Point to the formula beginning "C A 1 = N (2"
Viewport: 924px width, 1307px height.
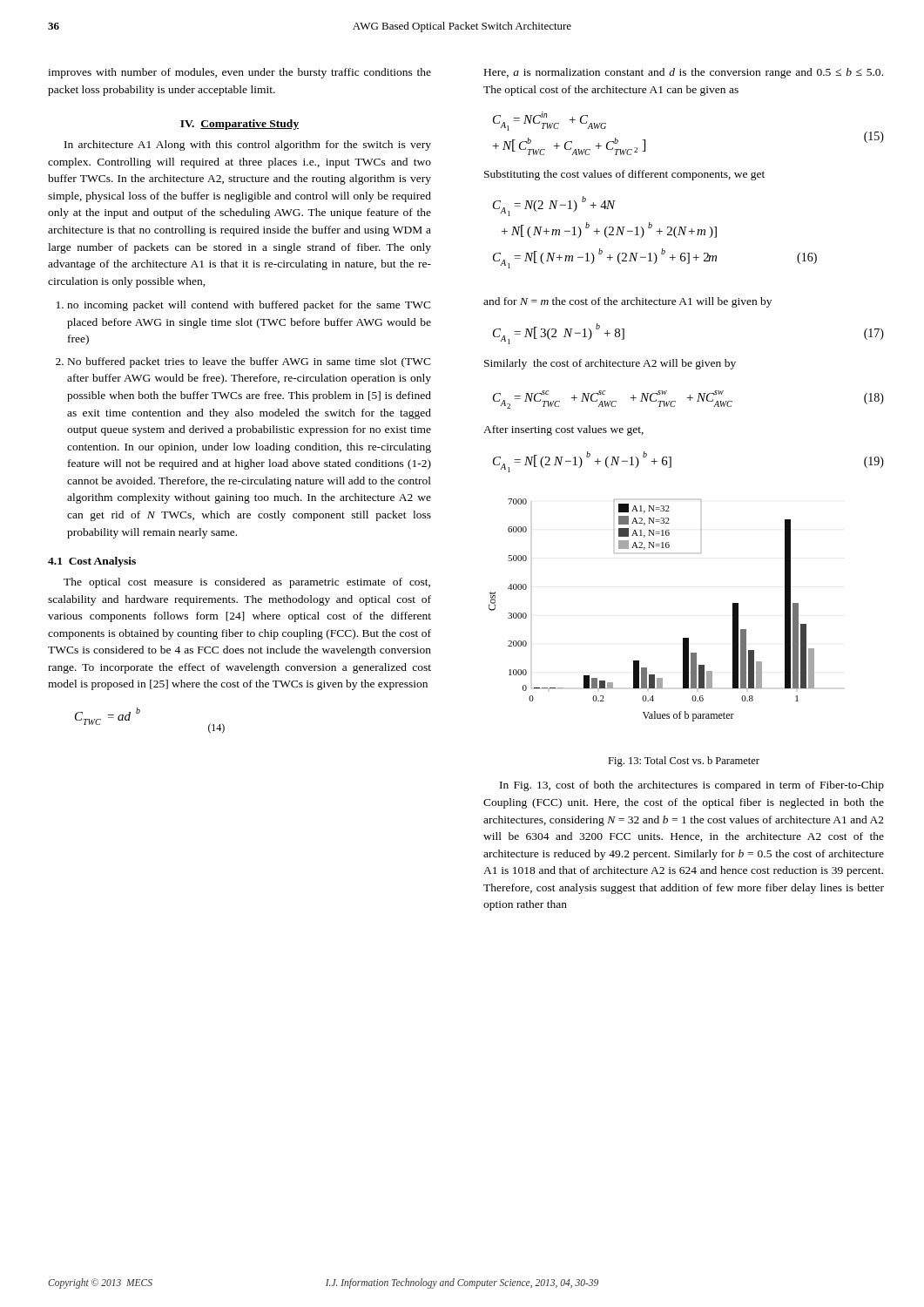[675, 238]
